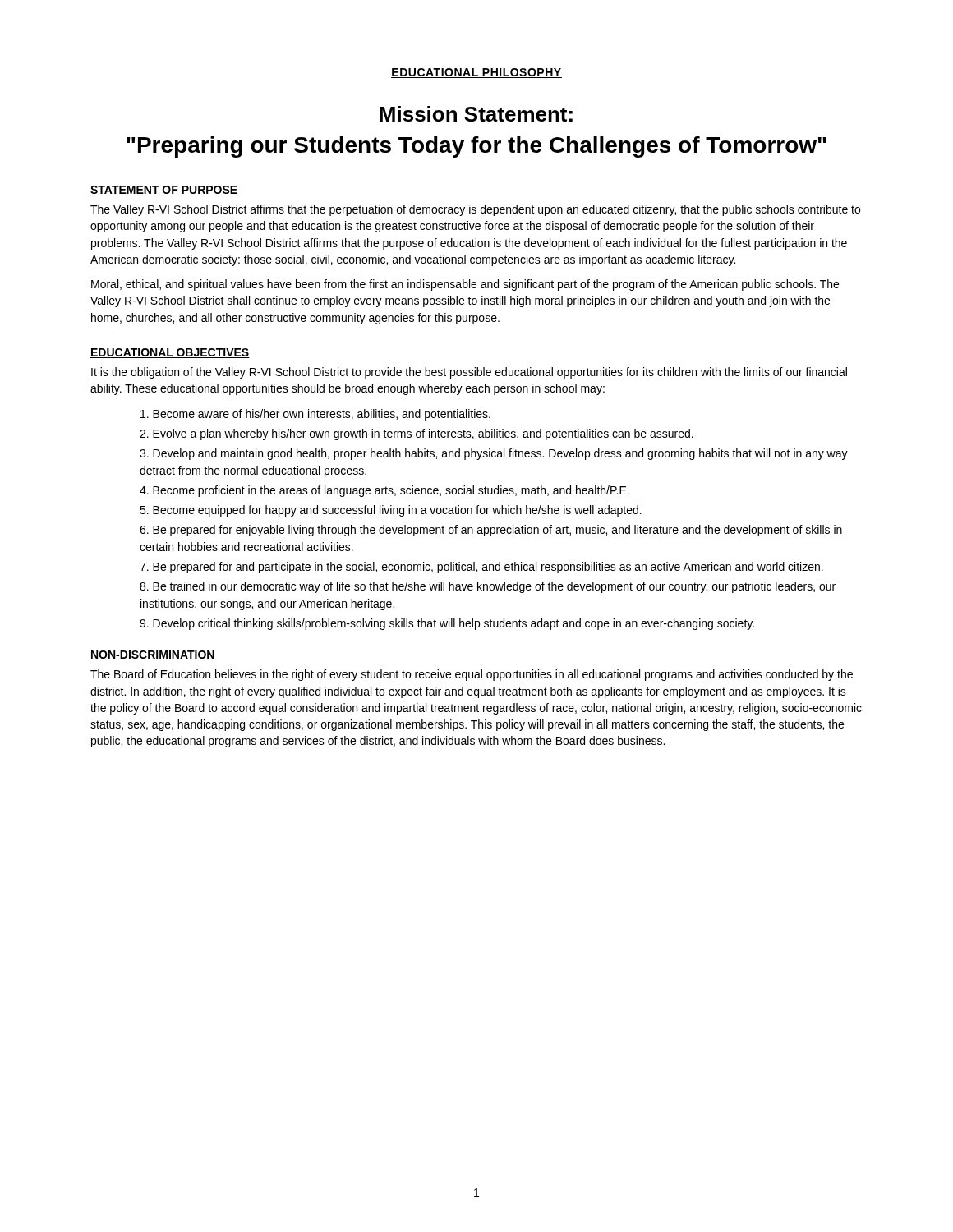Find the passage starting "EDUCATIONAL OBJECTIVES"
The height and width of the screenshot is (1232, 953).
click(170, 352)
